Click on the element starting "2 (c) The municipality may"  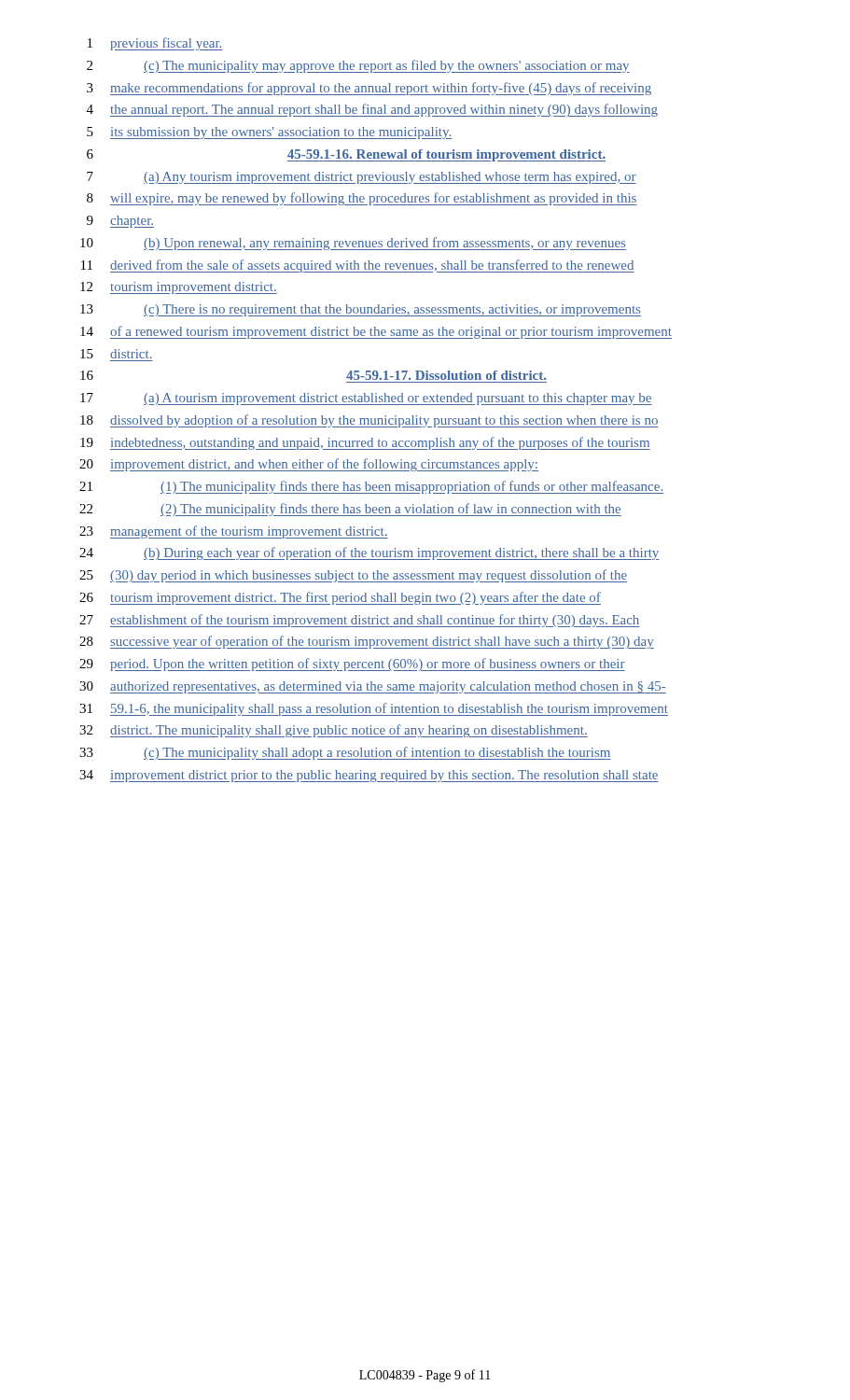tap(425, 66)
